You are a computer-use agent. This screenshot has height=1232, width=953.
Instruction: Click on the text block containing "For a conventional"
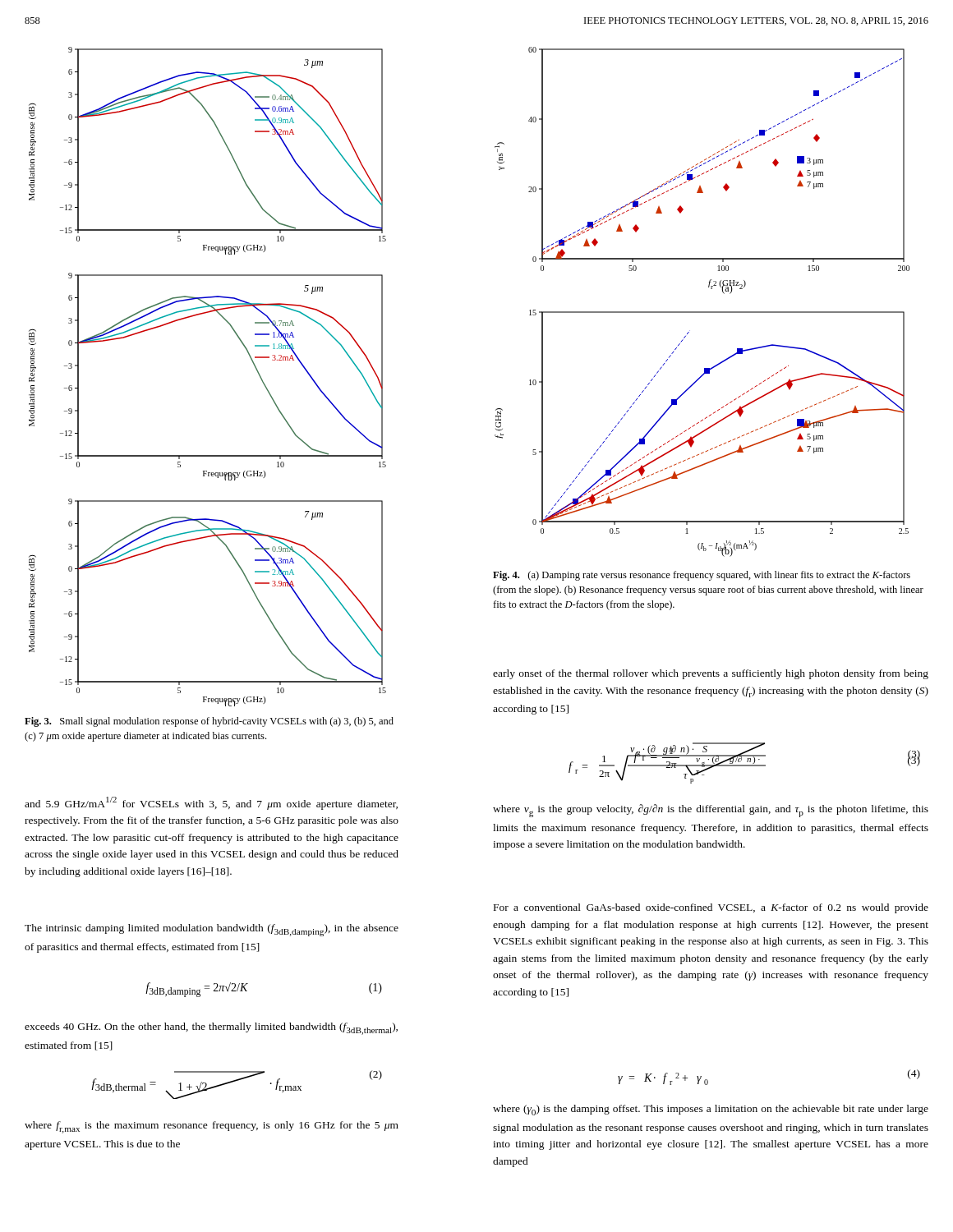coord(711,949)
